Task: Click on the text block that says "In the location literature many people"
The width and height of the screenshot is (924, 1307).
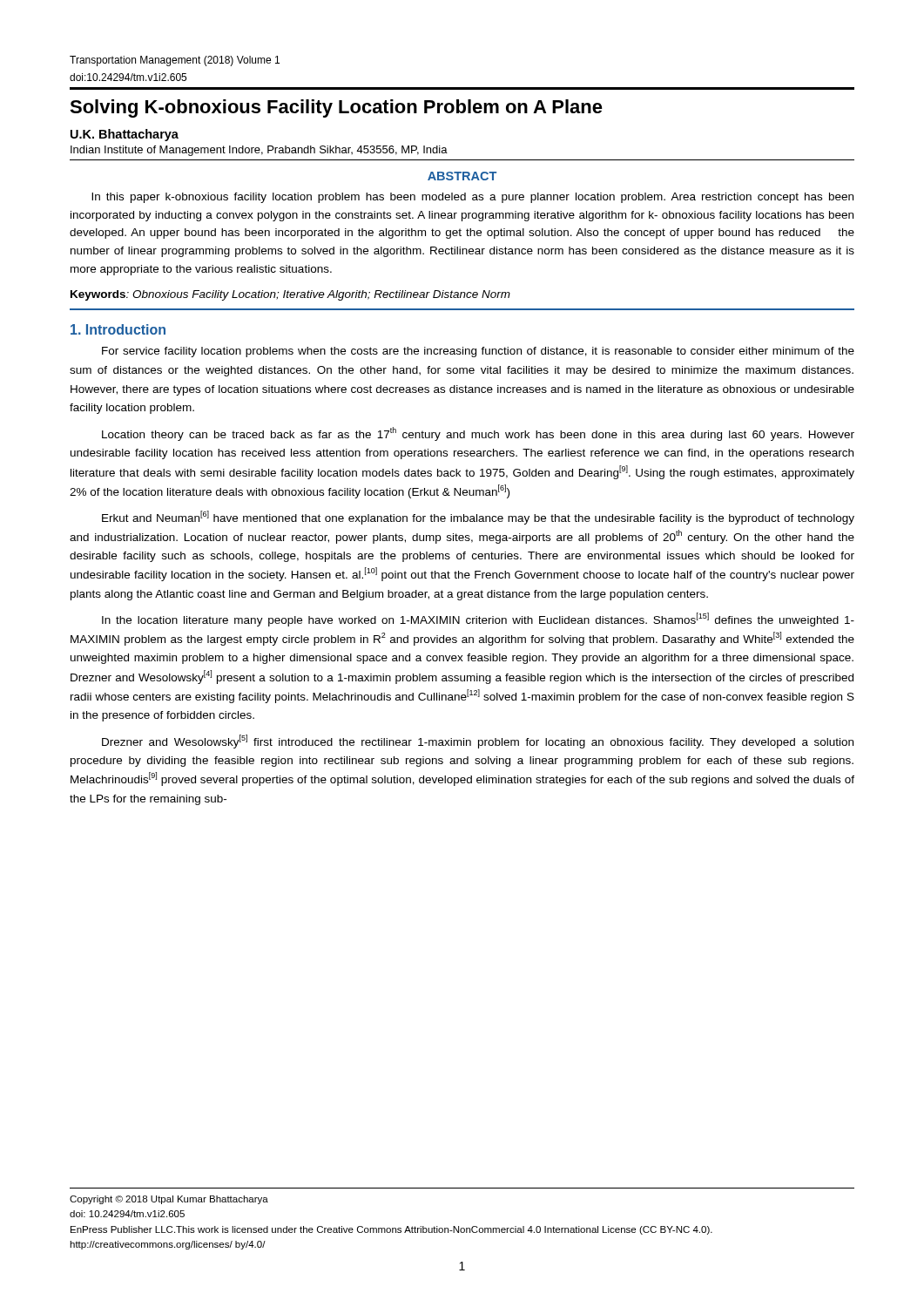Action: click(462, 667)
